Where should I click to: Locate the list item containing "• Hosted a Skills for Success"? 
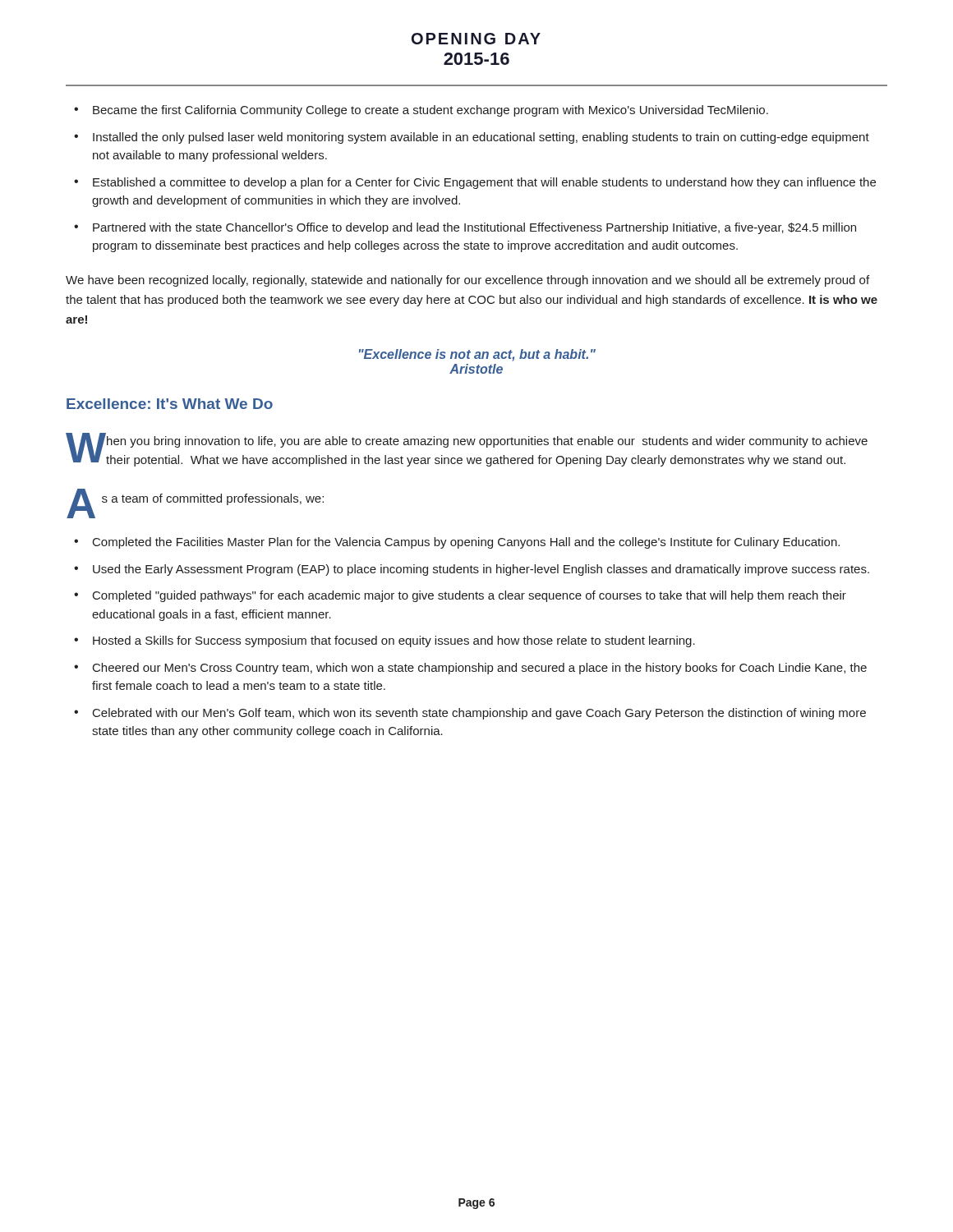click(481, 641)
